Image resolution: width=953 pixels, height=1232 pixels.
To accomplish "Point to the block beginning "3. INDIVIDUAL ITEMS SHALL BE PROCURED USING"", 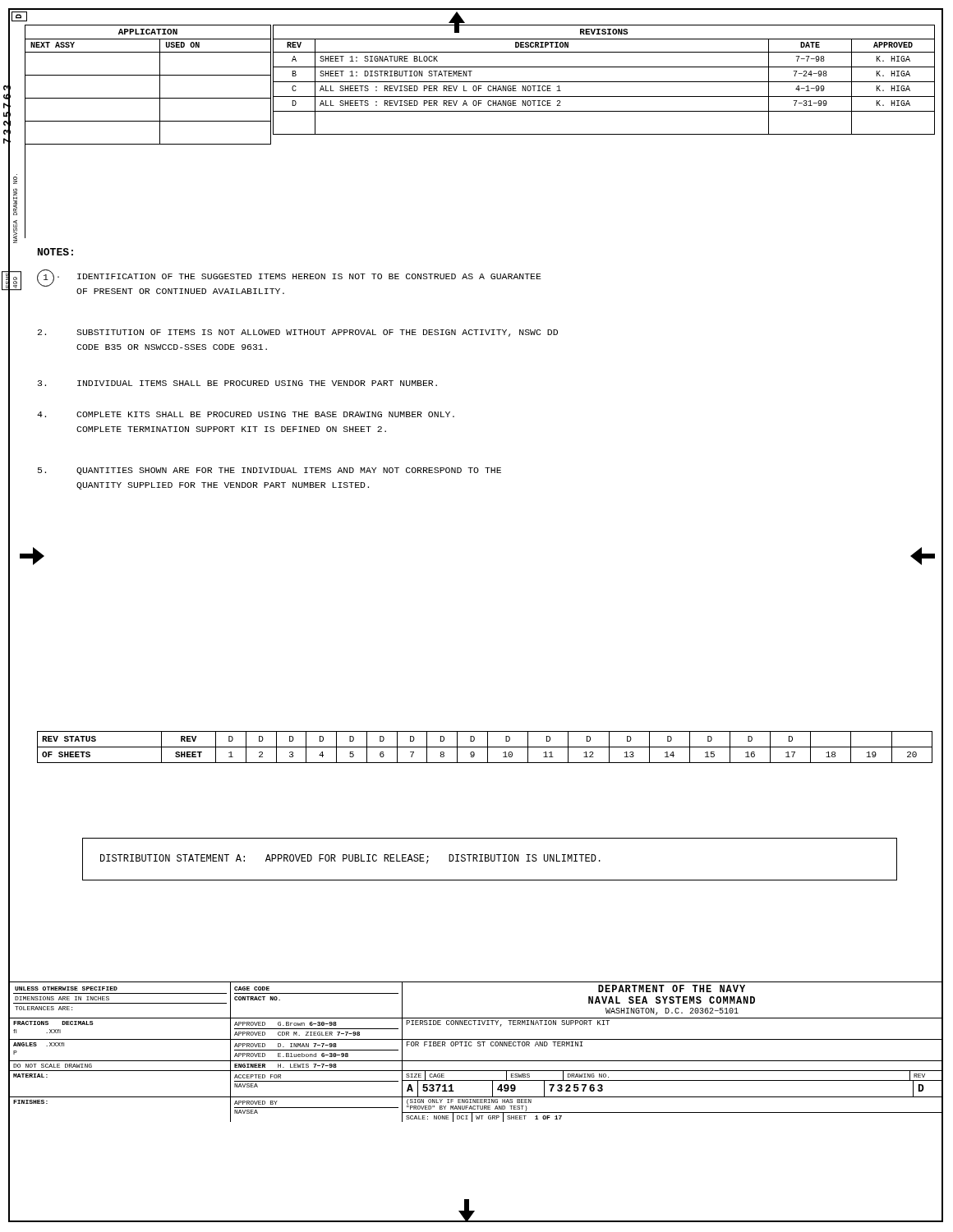I will 238,384.
